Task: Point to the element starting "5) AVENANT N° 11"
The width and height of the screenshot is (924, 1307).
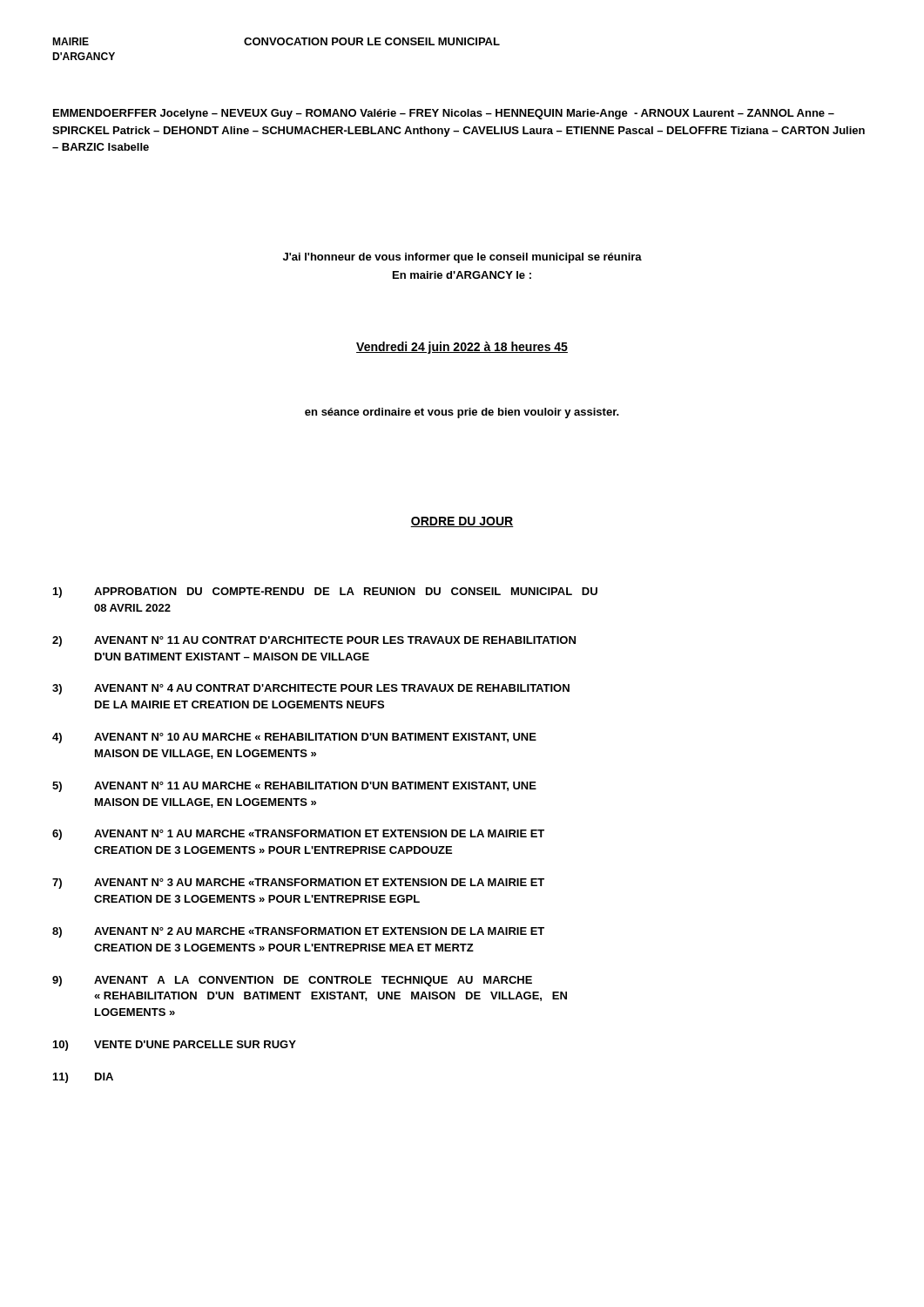Action: point(462,794)
